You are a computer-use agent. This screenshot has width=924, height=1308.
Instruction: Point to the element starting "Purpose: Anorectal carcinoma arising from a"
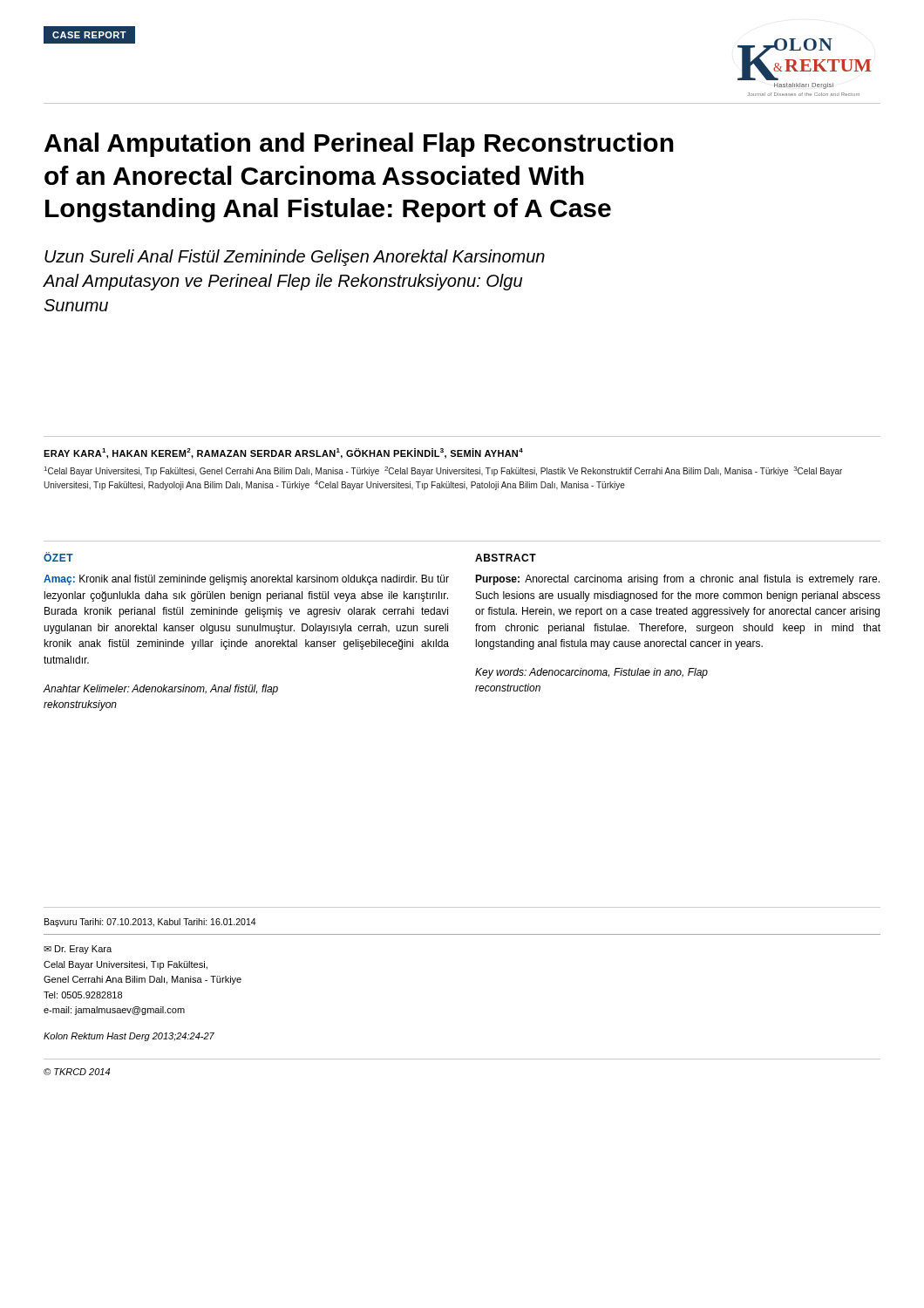pos(678,611)
